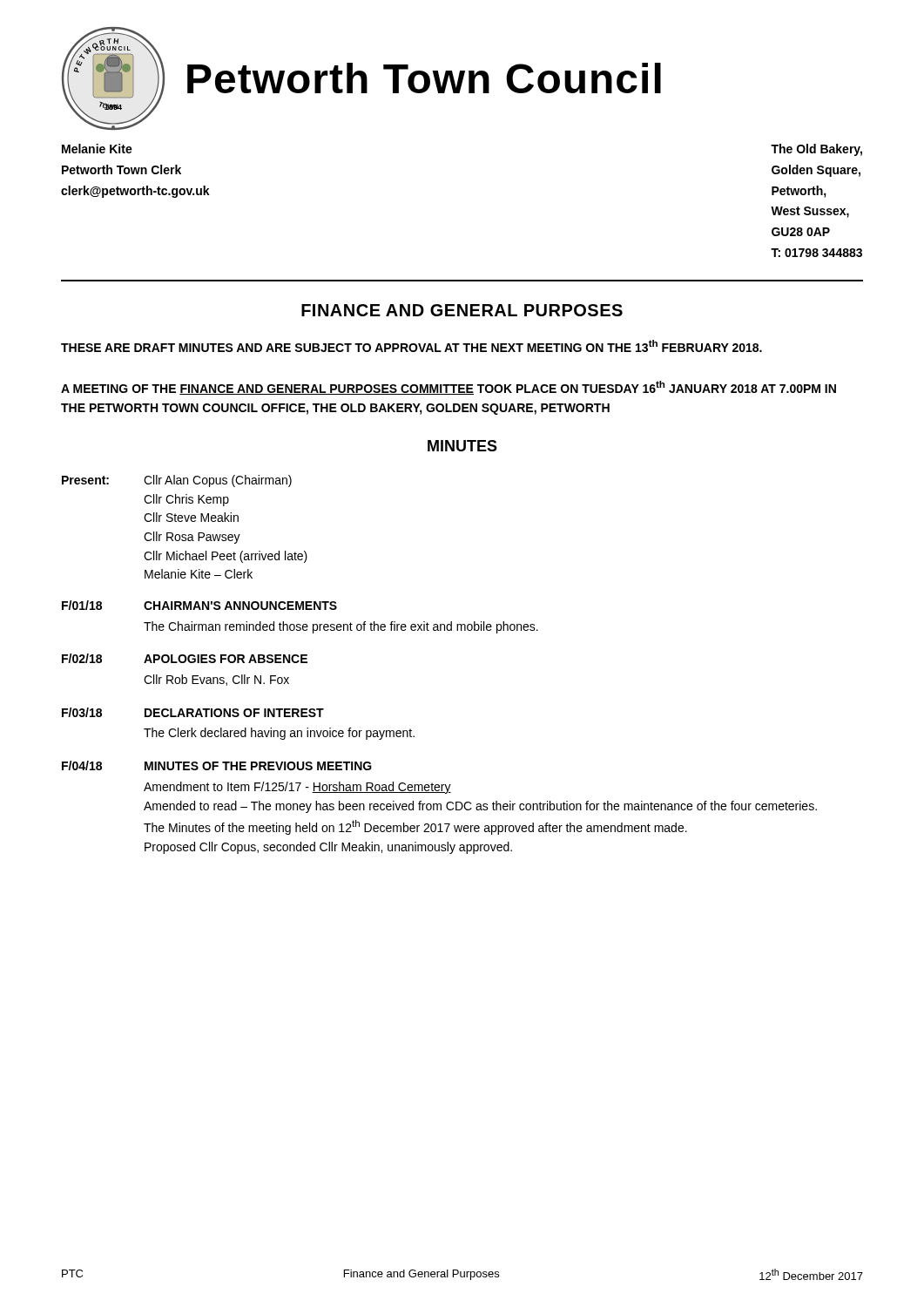Find the block starting "F/02/18 APOLOGIES FOR ABSENCE Cllr Rob"
The image size is (924, 1307).
pyautogui.click(x=185, y=658)
